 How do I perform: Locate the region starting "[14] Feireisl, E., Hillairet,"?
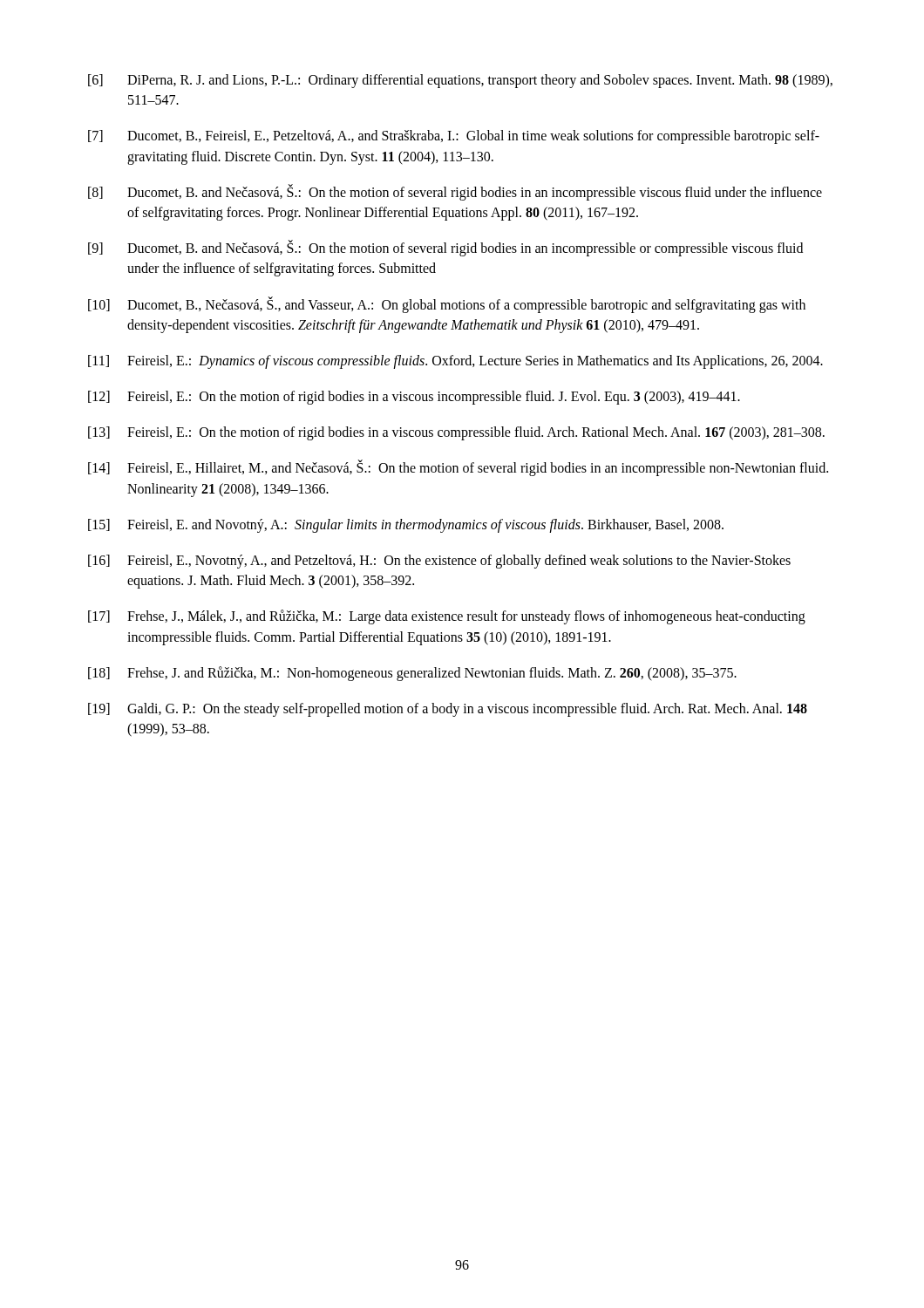pyautogui.click(x=462, y=478)
